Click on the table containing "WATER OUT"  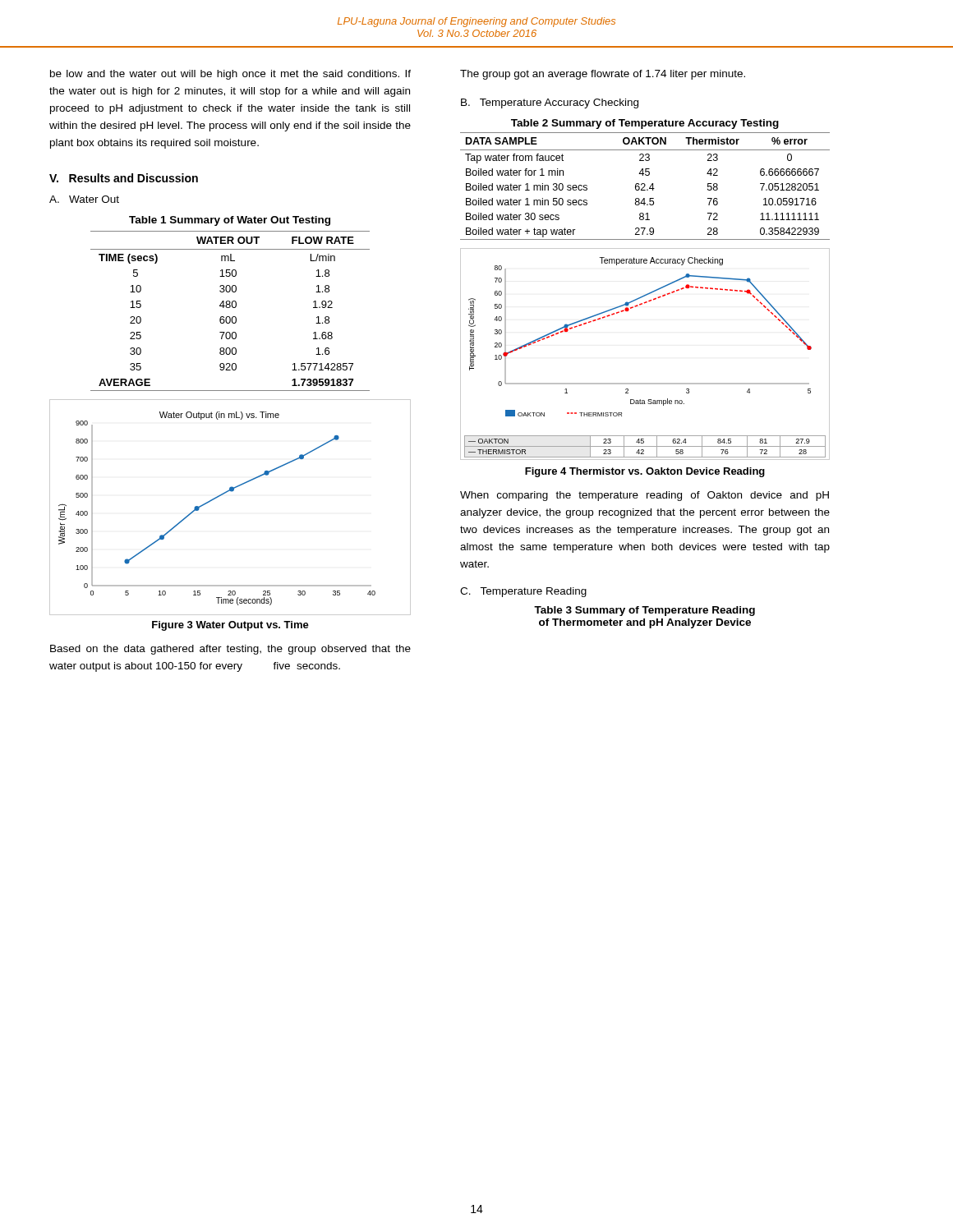coord(230,311)
